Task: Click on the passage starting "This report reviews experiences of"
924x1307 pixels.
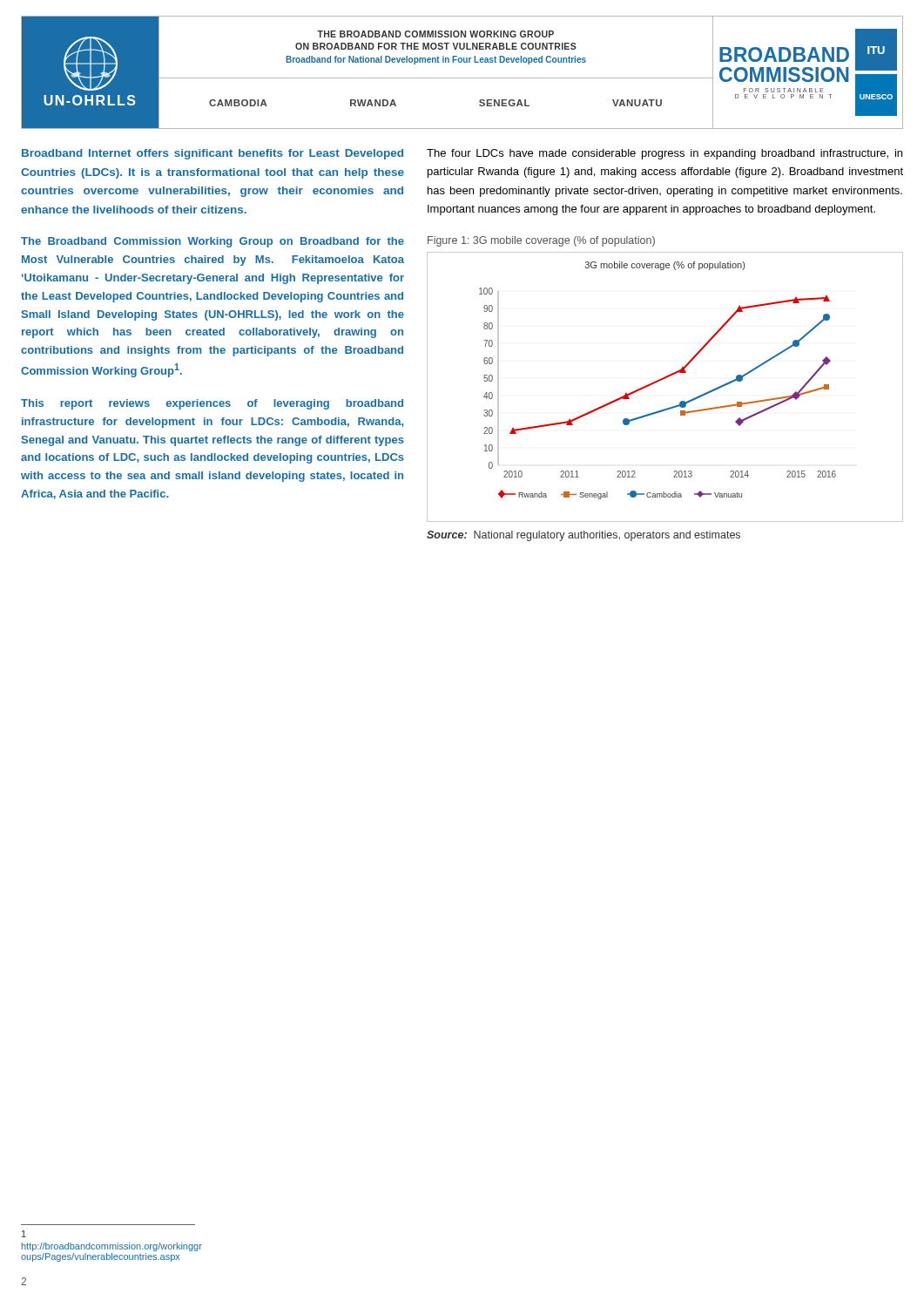Action: point(212,448)
